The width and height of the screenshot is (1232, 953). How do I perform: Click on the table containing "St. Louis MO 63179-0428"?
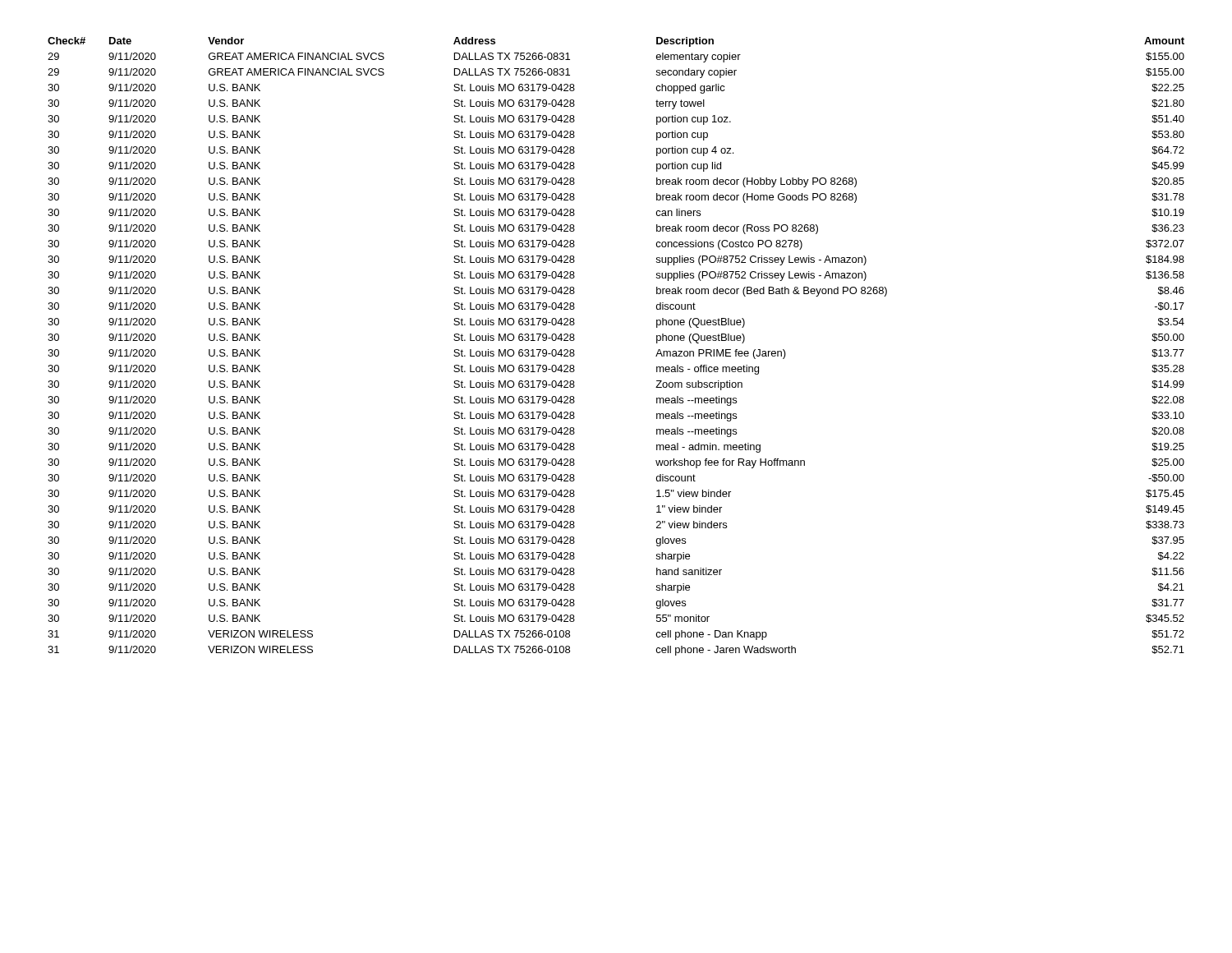[616, 345]
